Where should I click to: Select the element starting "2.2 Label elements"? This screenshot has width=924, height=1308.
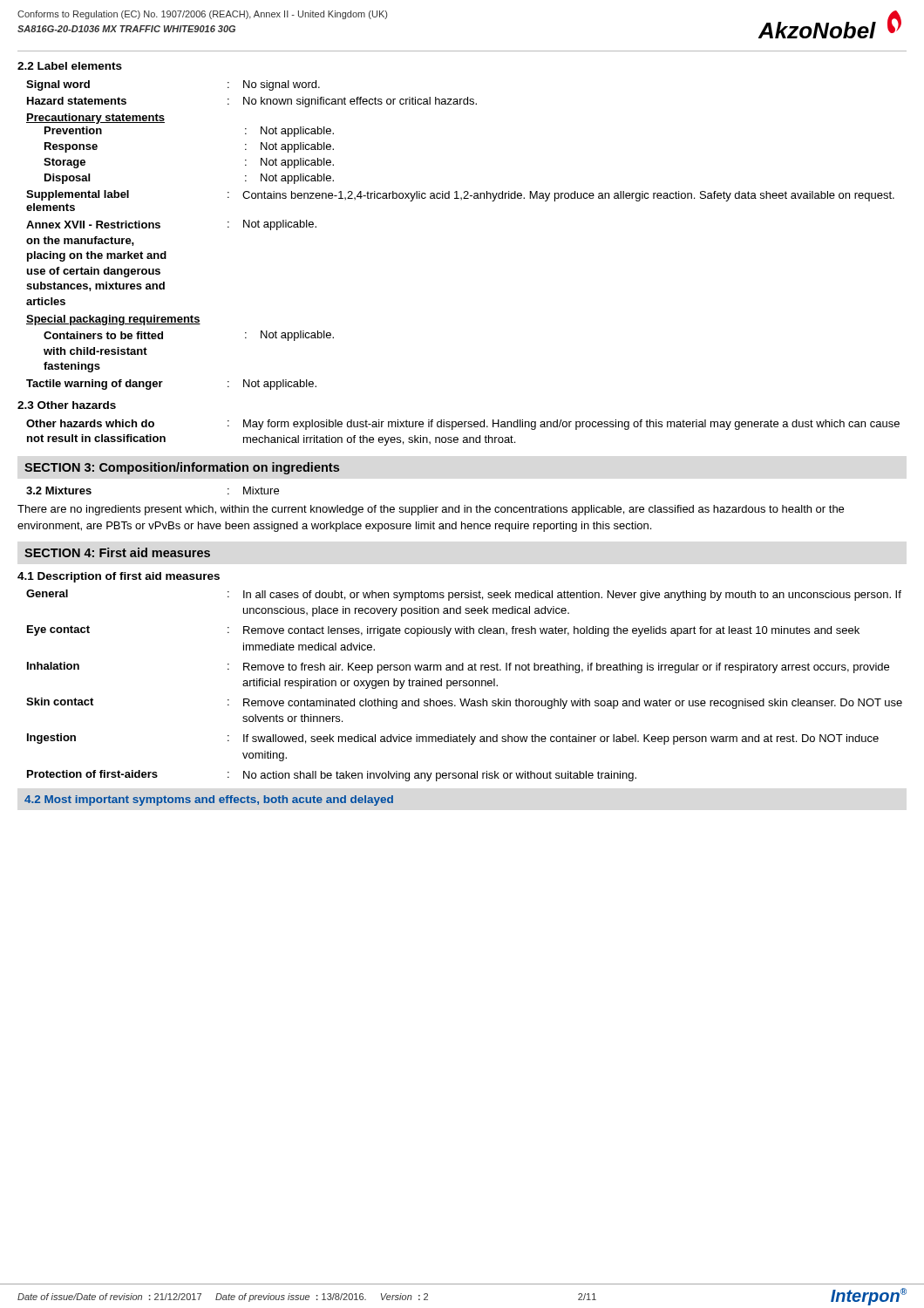click(70, 66)
